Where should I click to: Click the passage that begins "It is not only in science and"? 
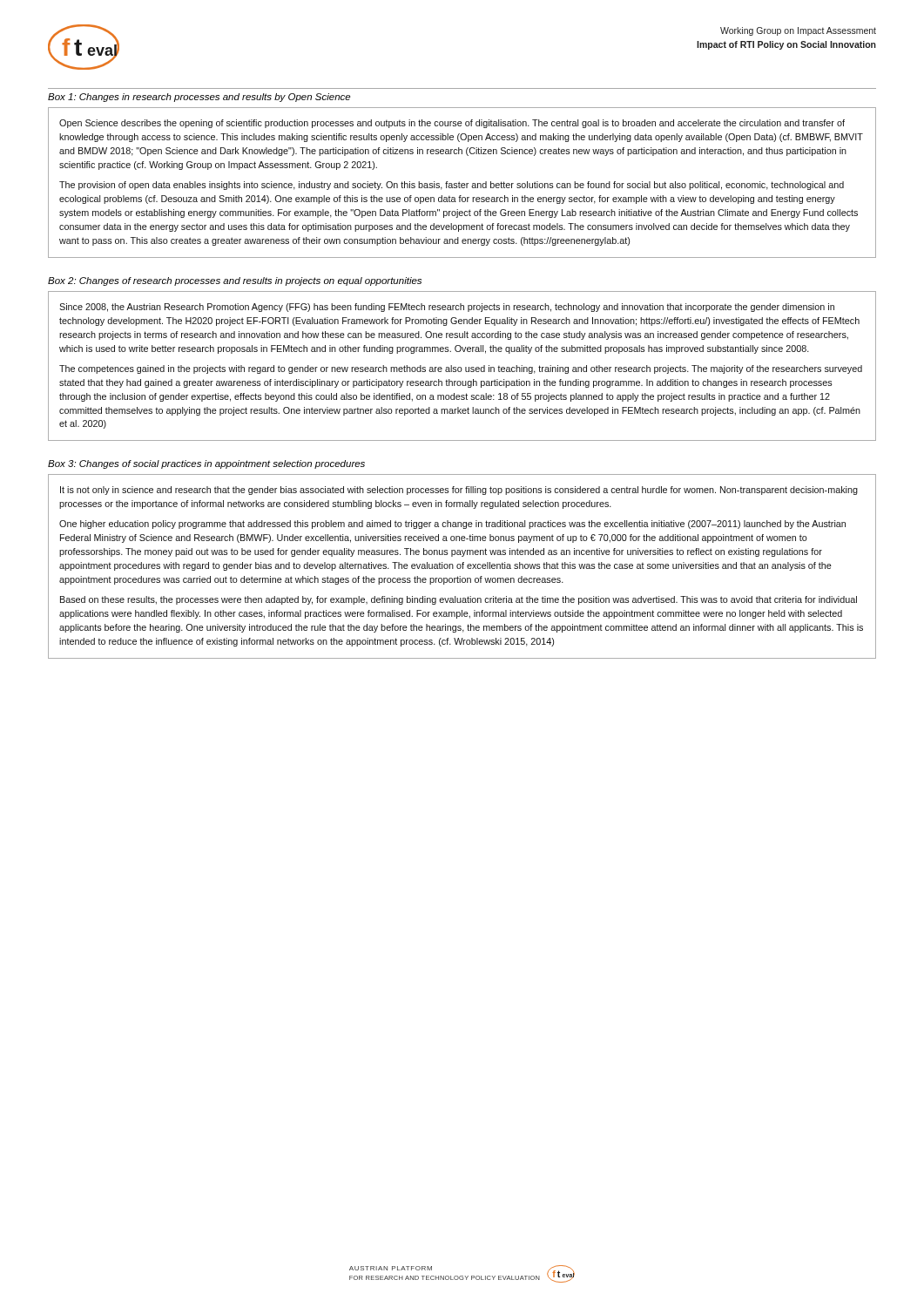point(462,567)
